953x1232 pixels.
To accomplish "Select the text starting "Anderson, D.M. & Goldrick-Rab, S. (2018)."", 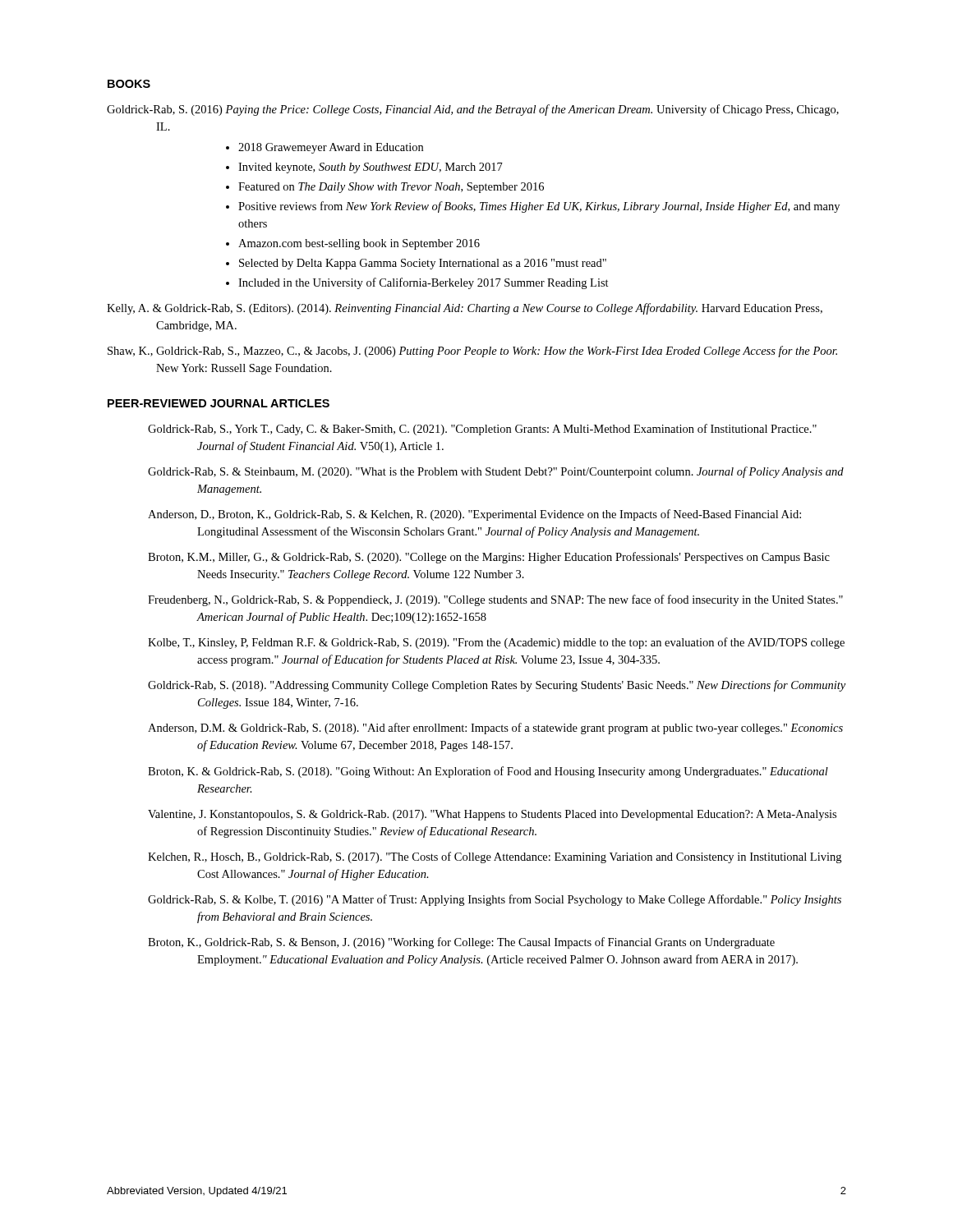I will coord(495,737).
